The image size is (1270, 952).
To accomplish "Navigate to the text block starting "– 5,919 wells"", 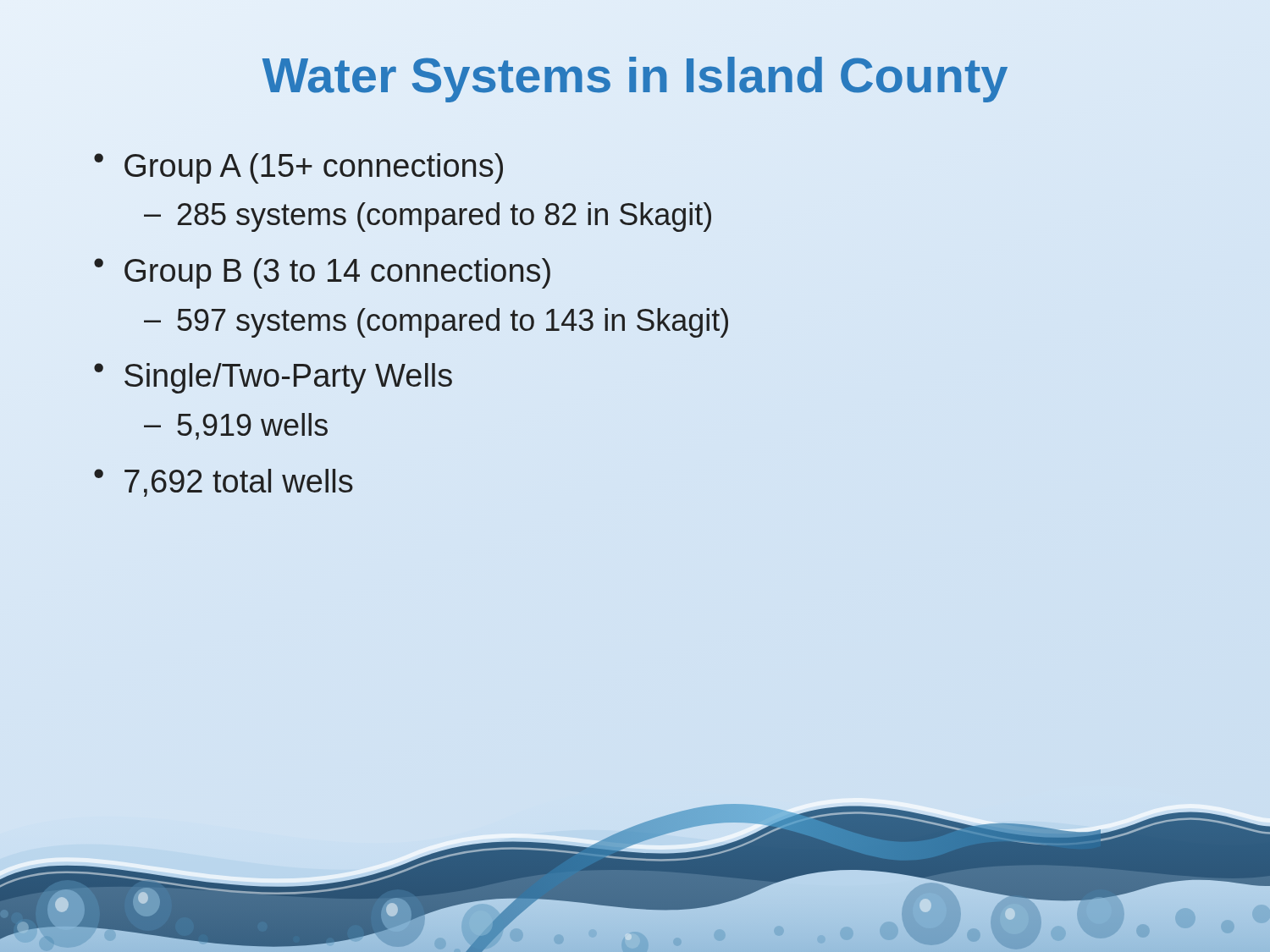I will coord(236,426).
